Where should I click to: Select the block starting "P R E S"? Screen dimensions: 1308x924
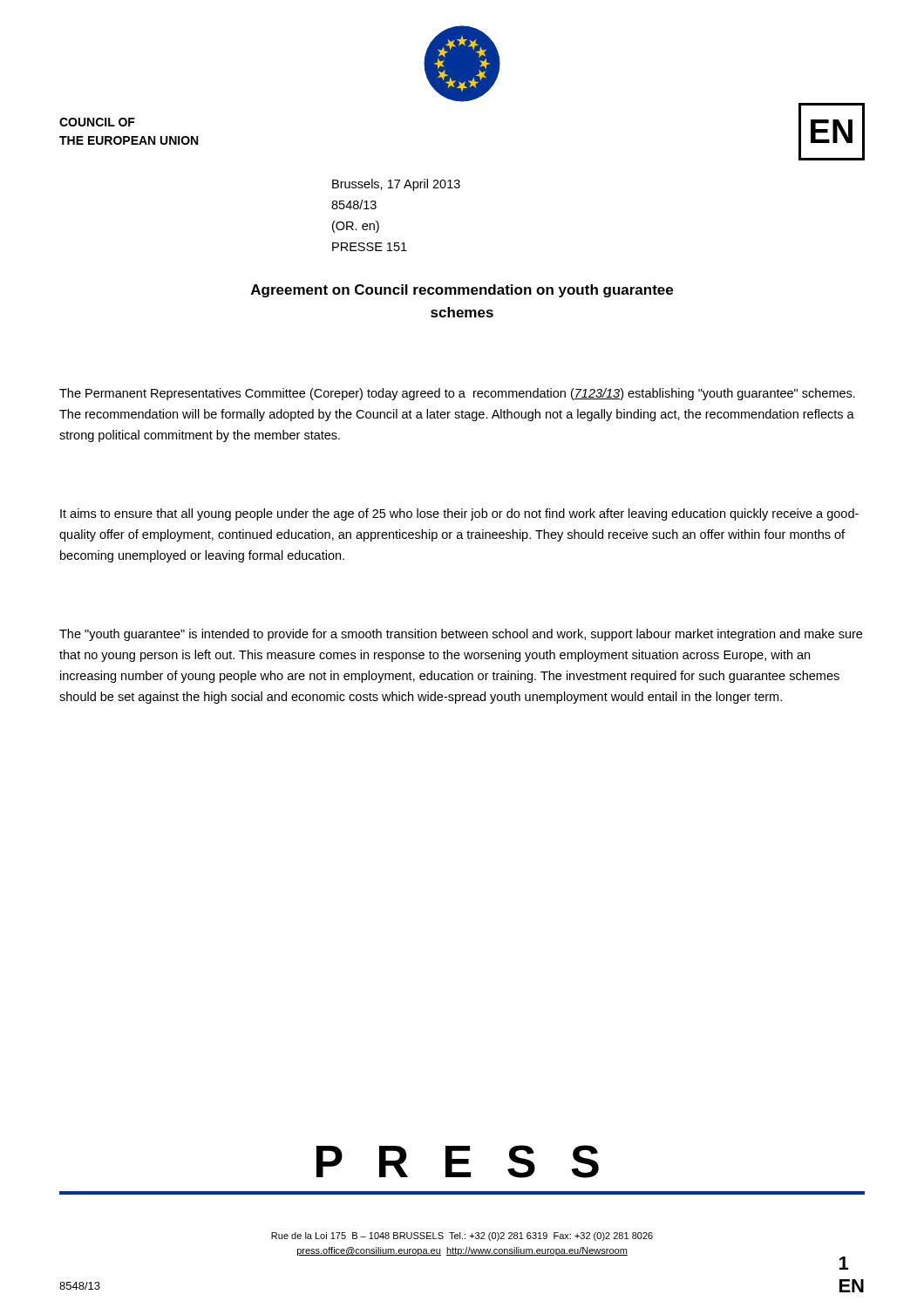point(462,1165)
